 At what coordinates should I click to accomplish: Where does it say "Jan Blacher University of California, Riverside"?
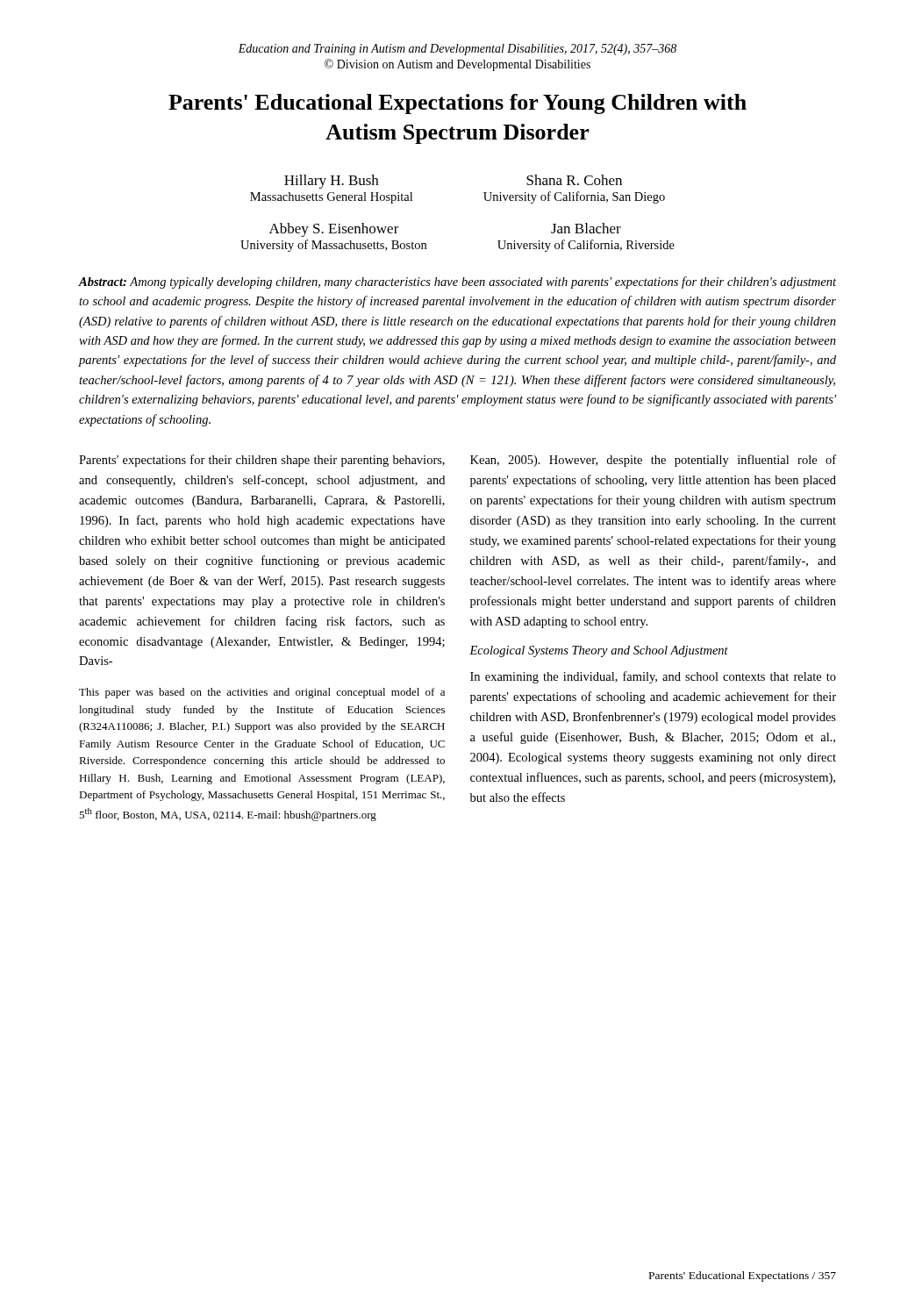(586, 236)
